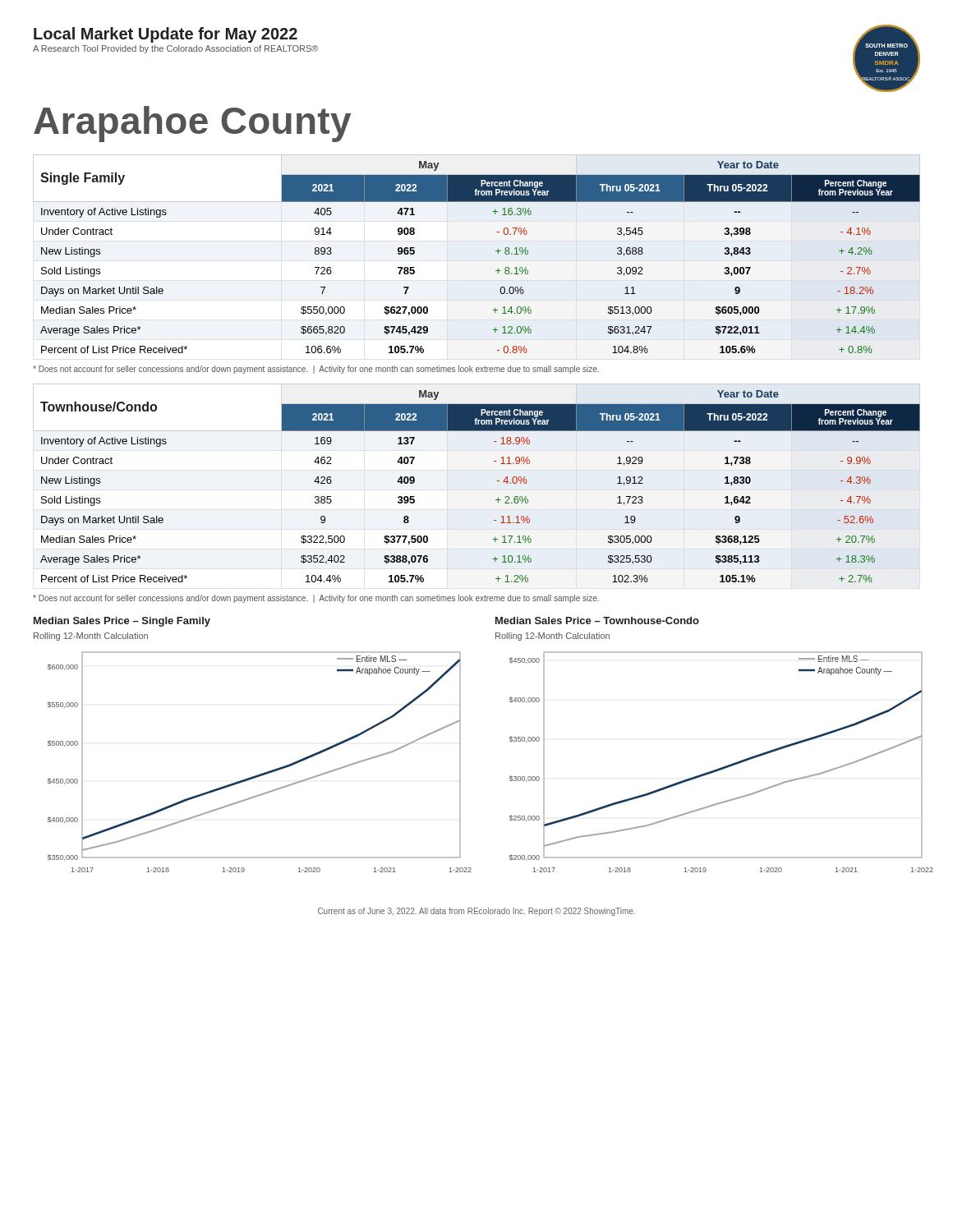Navigate to the region starting "Median Sales Price – Single Family"
This screenshot has width=953, height=1232.
pyautogui.click(x=122, y=621)
